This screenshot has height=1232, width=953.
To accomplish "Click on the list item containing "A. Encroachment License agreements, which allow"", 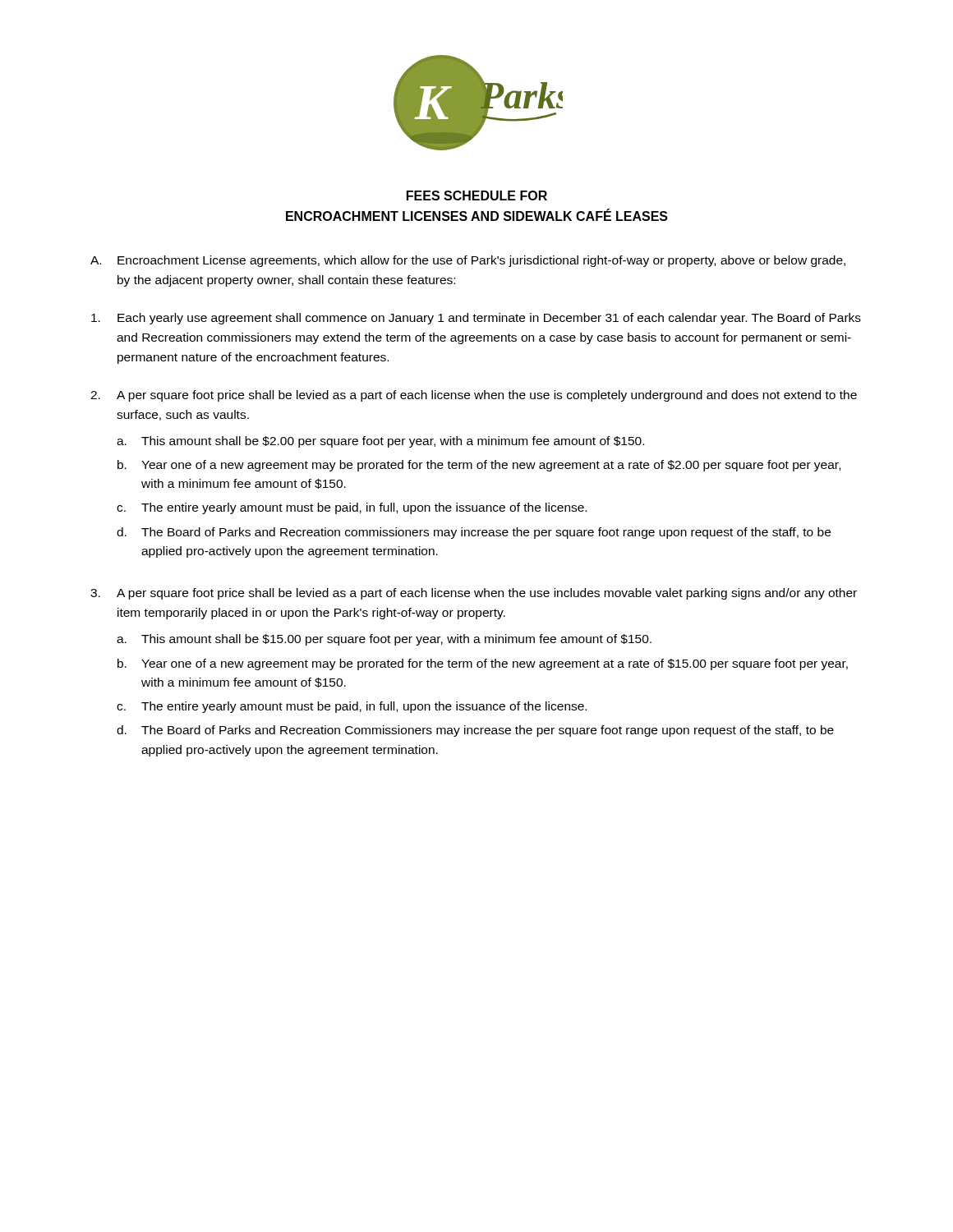I will 476,270.
